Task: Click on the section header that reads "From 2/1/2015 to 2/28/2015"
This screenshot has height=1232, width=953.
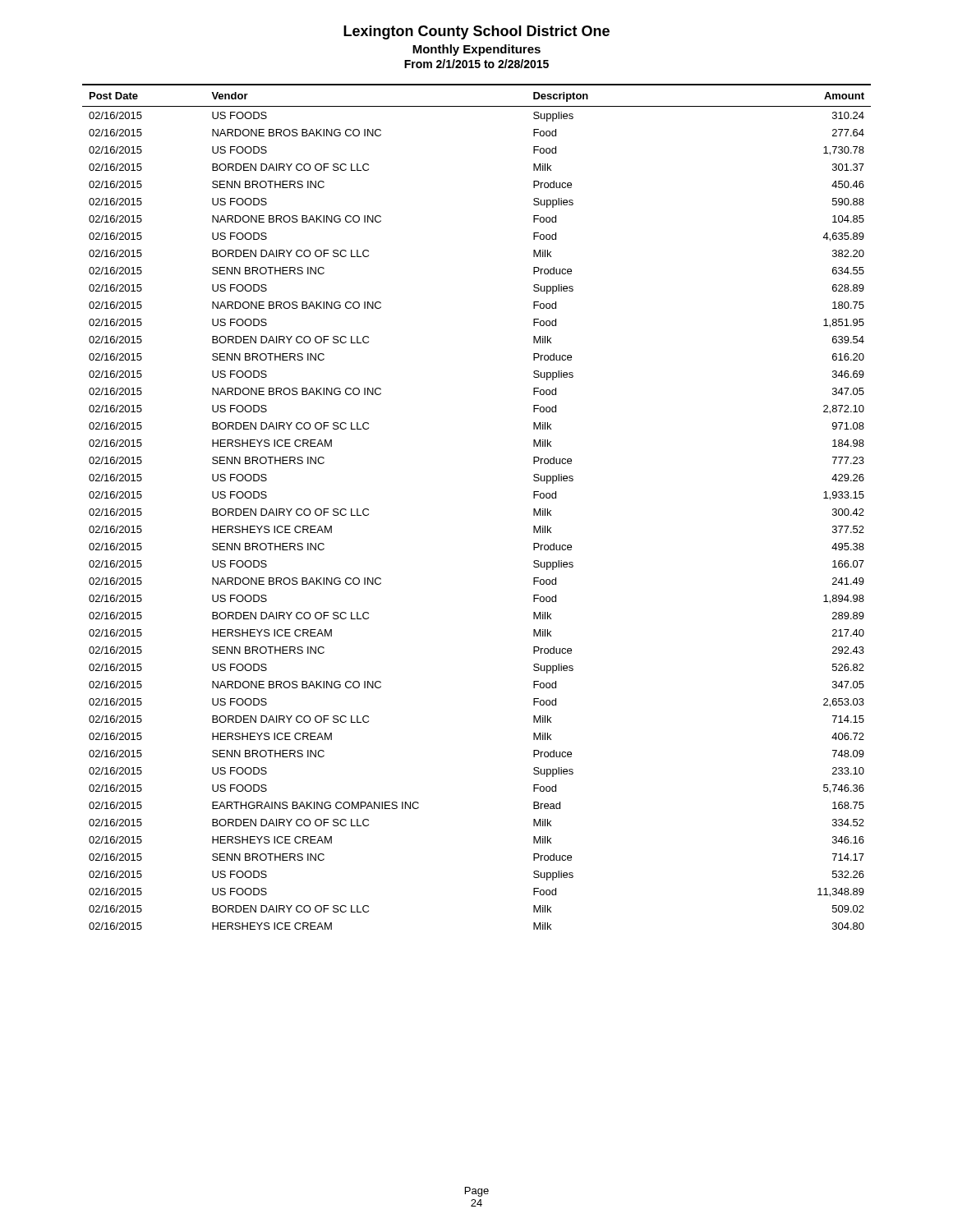Action: 476,64
